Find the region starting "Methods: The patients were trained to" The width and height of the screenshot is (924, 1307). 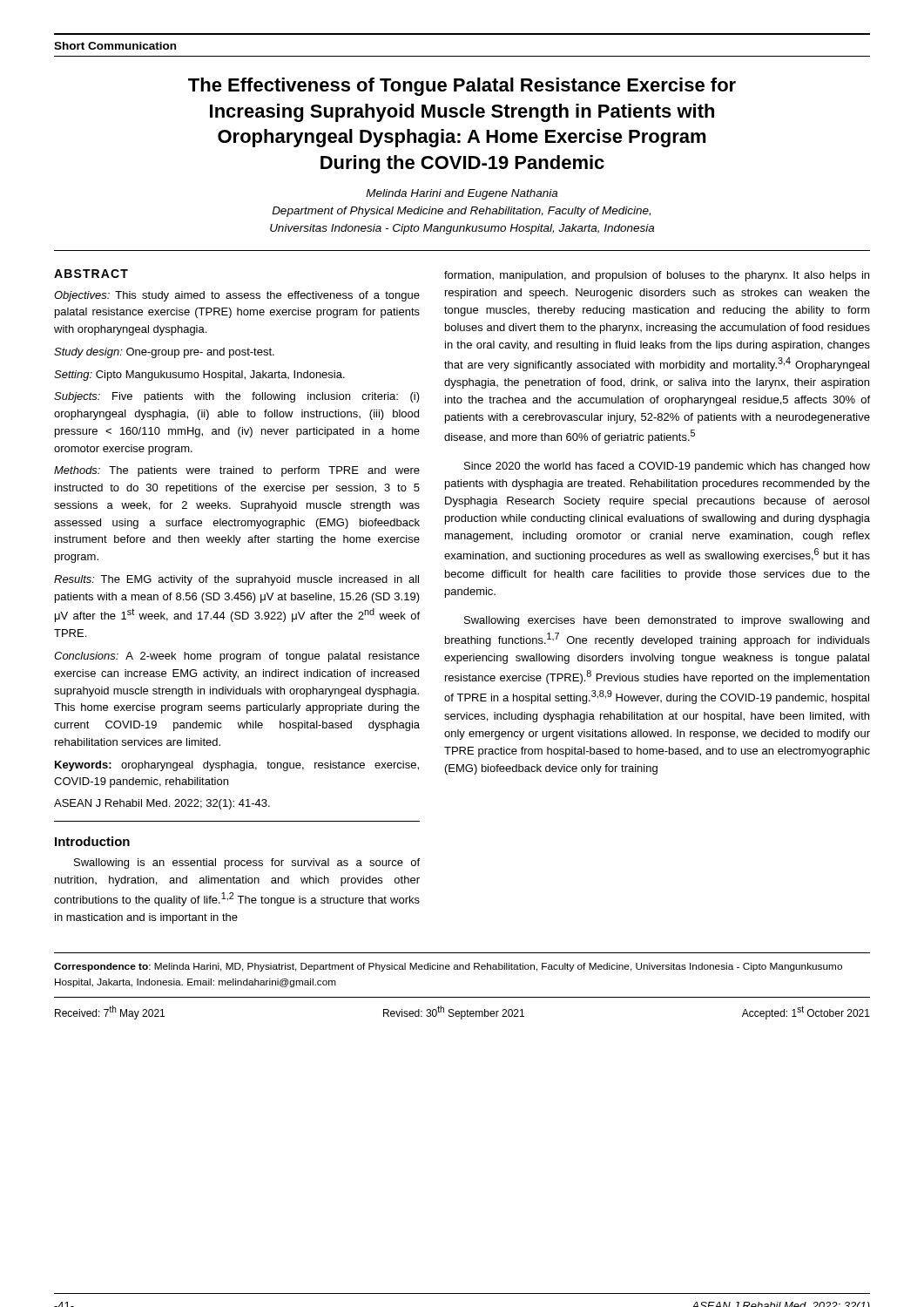237,513
